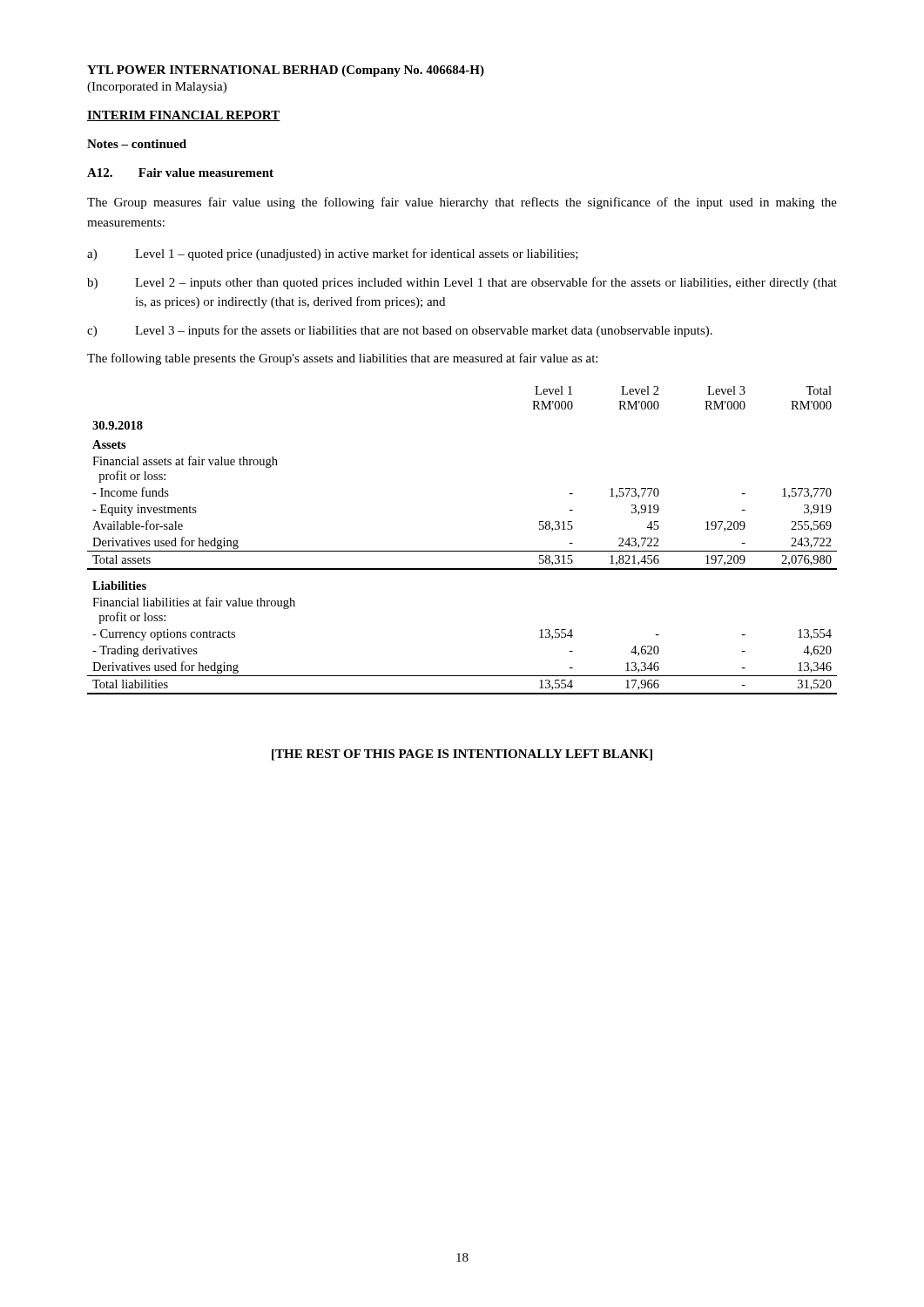
Task: Select the text block that reads "[THE REST OF THIS PAGE IS"
Action: tap(462, 754)
